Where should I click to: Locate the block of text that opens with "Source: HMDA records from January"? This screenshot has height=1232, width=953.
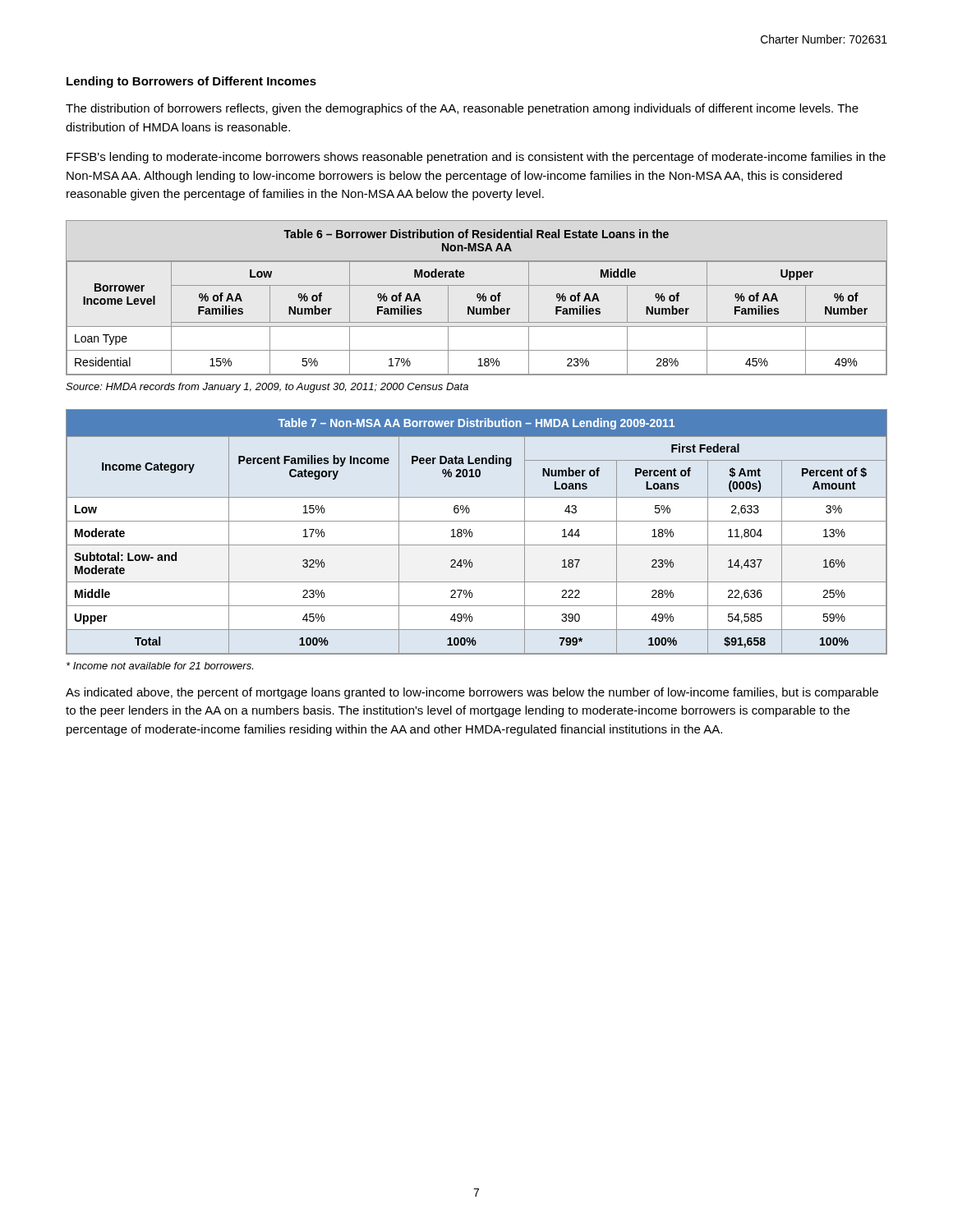pyautogui.click(x=267, y=386)
